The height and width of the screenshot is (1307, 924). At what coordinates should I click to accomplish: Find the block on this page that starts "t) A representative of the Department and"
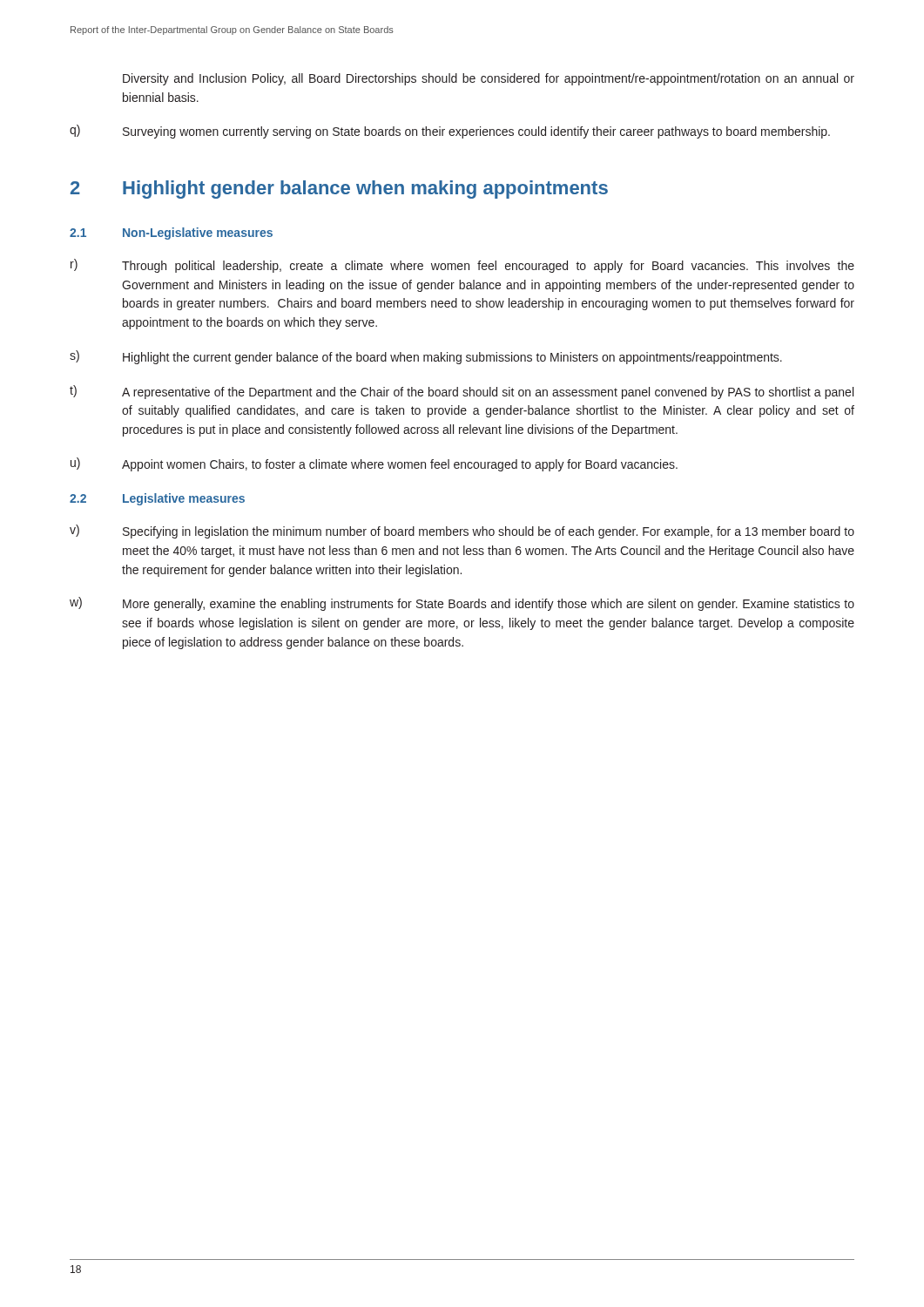click(462, 411)
